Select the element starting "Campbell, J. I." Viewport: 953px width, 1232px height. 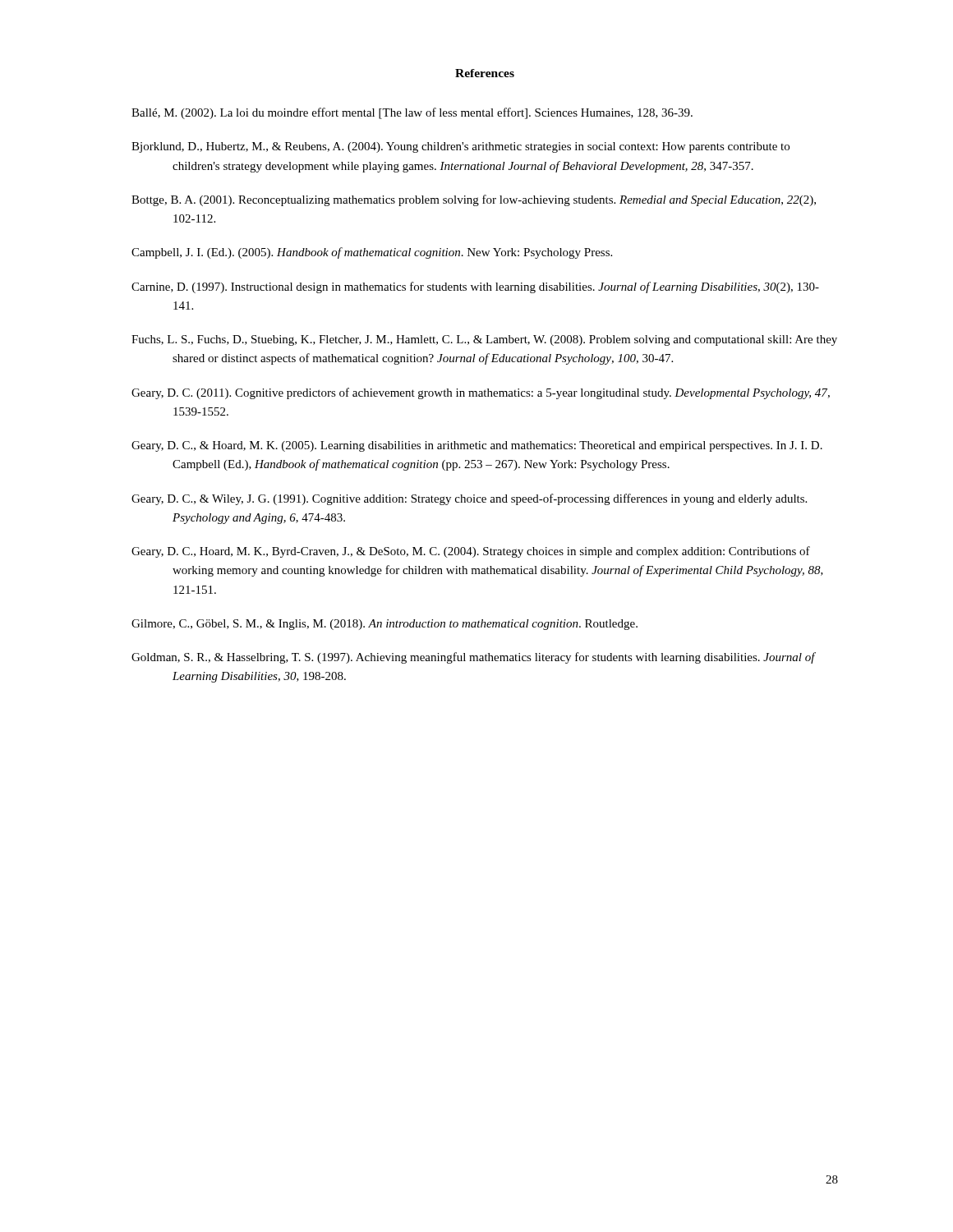[372, 252]
